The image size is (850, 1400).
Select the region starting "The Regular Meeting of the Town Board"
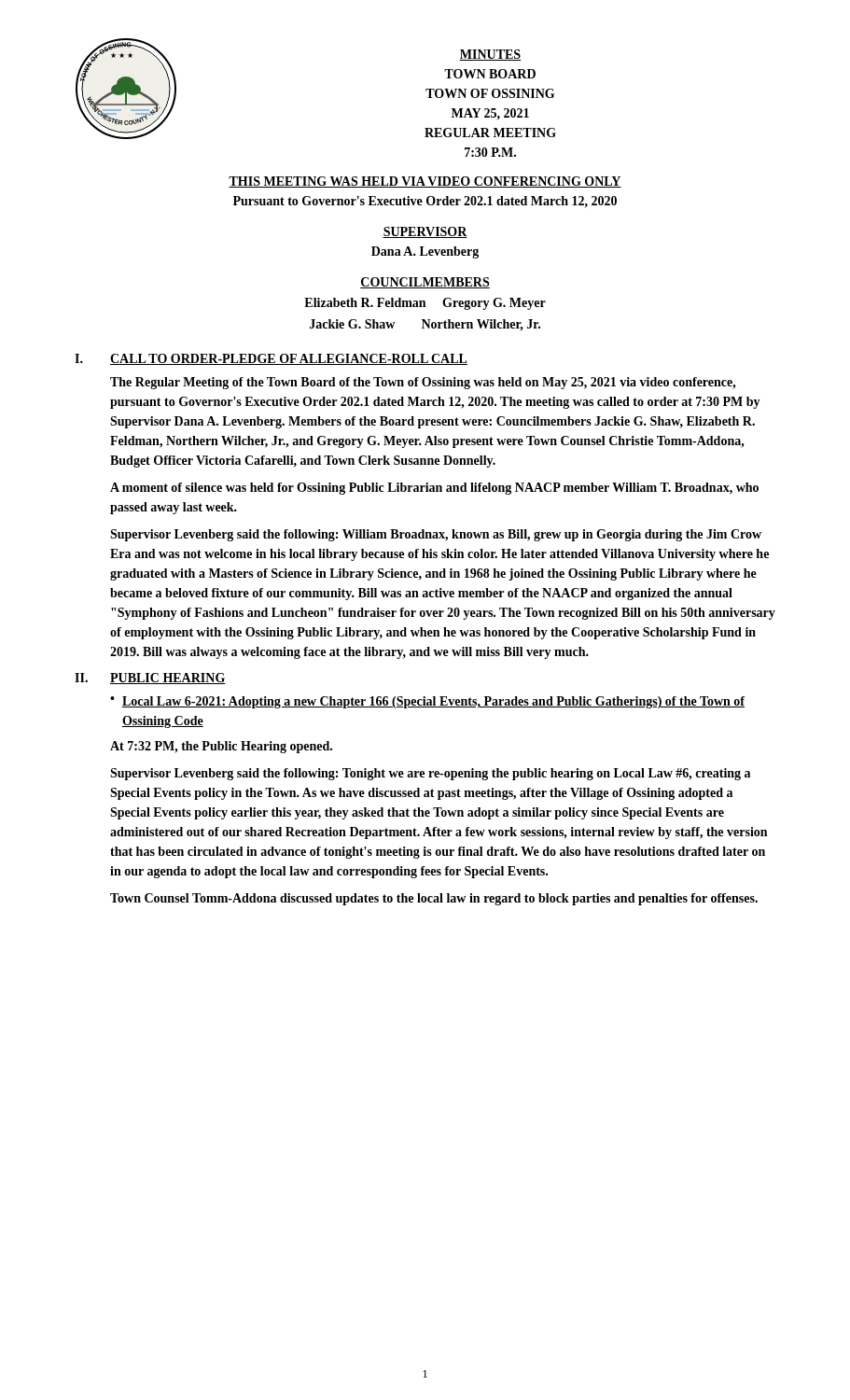(x=435, y=422)
